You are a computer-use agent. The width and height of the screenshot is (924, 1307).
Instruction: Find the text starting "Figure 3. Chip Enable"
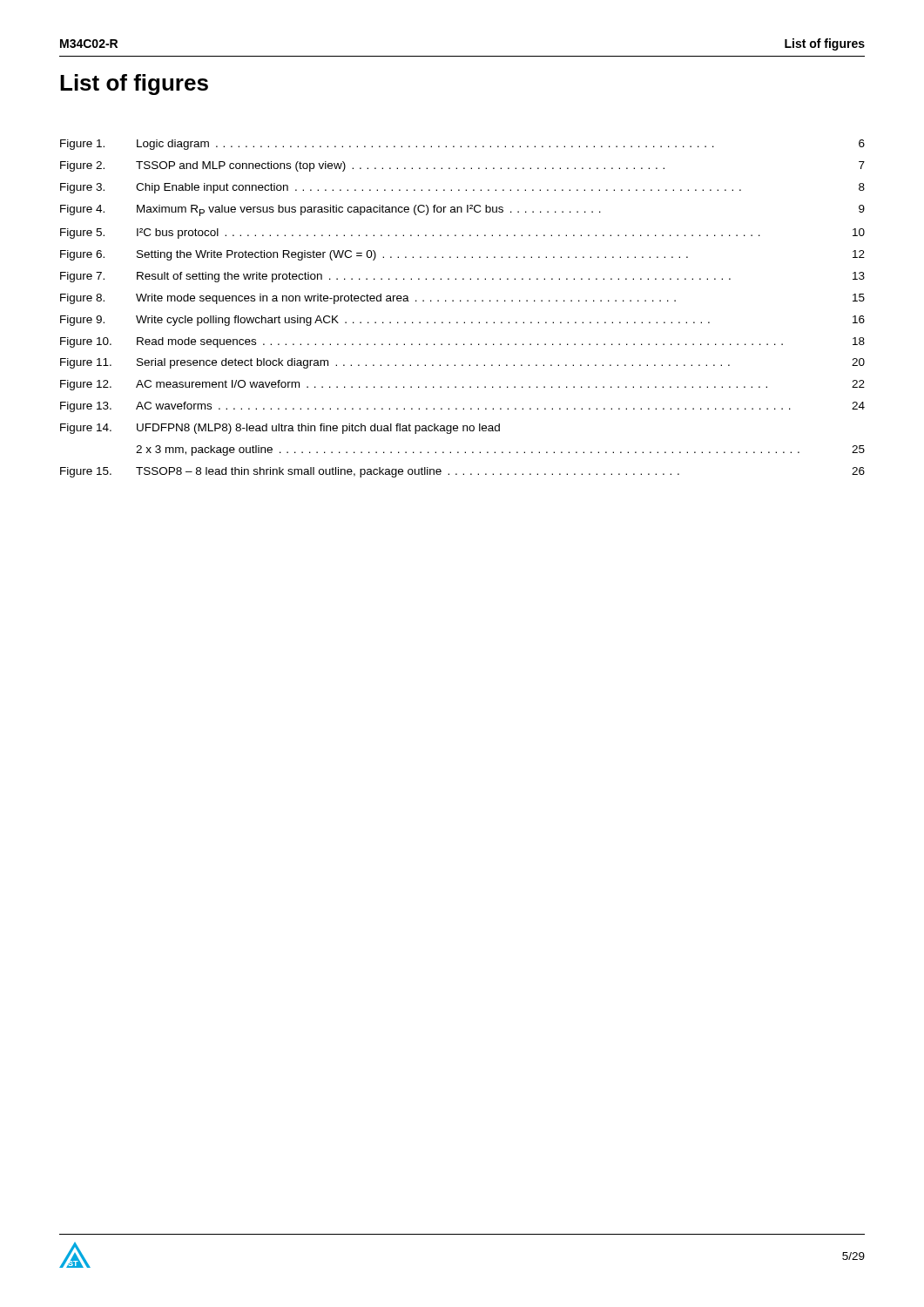(x=462, y=188)
